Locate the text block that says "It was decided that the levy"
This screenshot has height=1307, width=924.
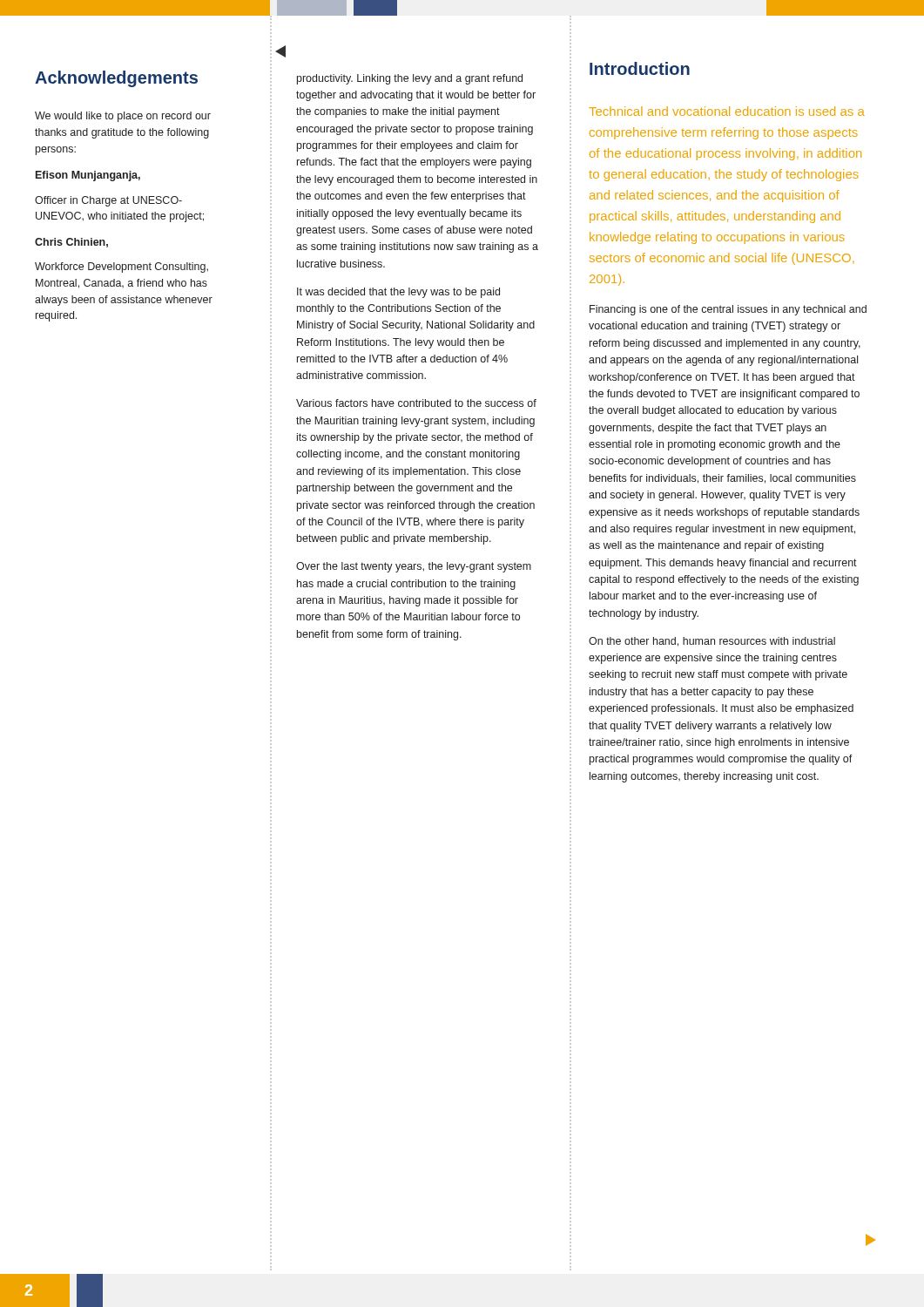coord(417,334)
